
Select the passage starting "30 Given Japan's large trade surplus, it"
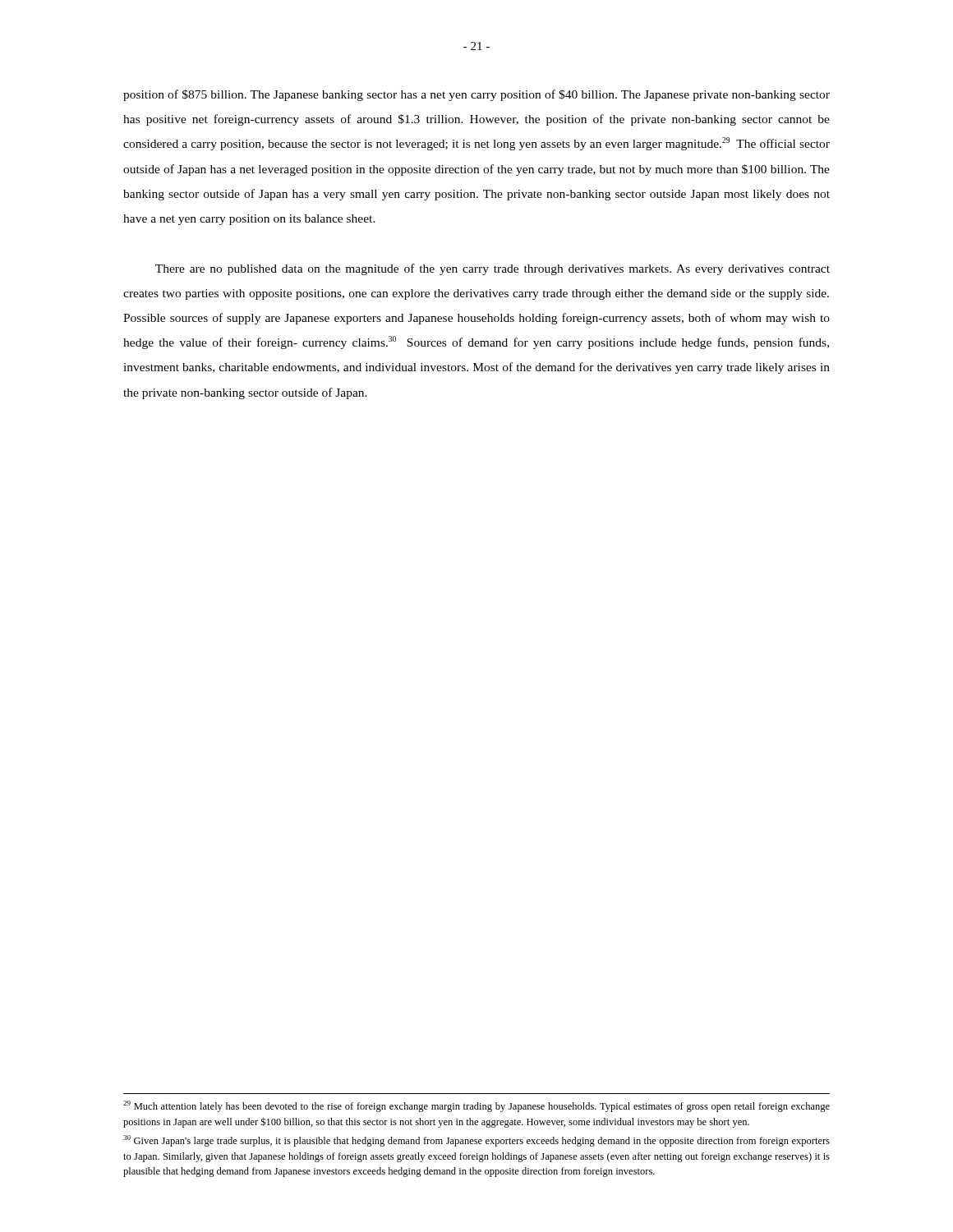pos(476,1155)
